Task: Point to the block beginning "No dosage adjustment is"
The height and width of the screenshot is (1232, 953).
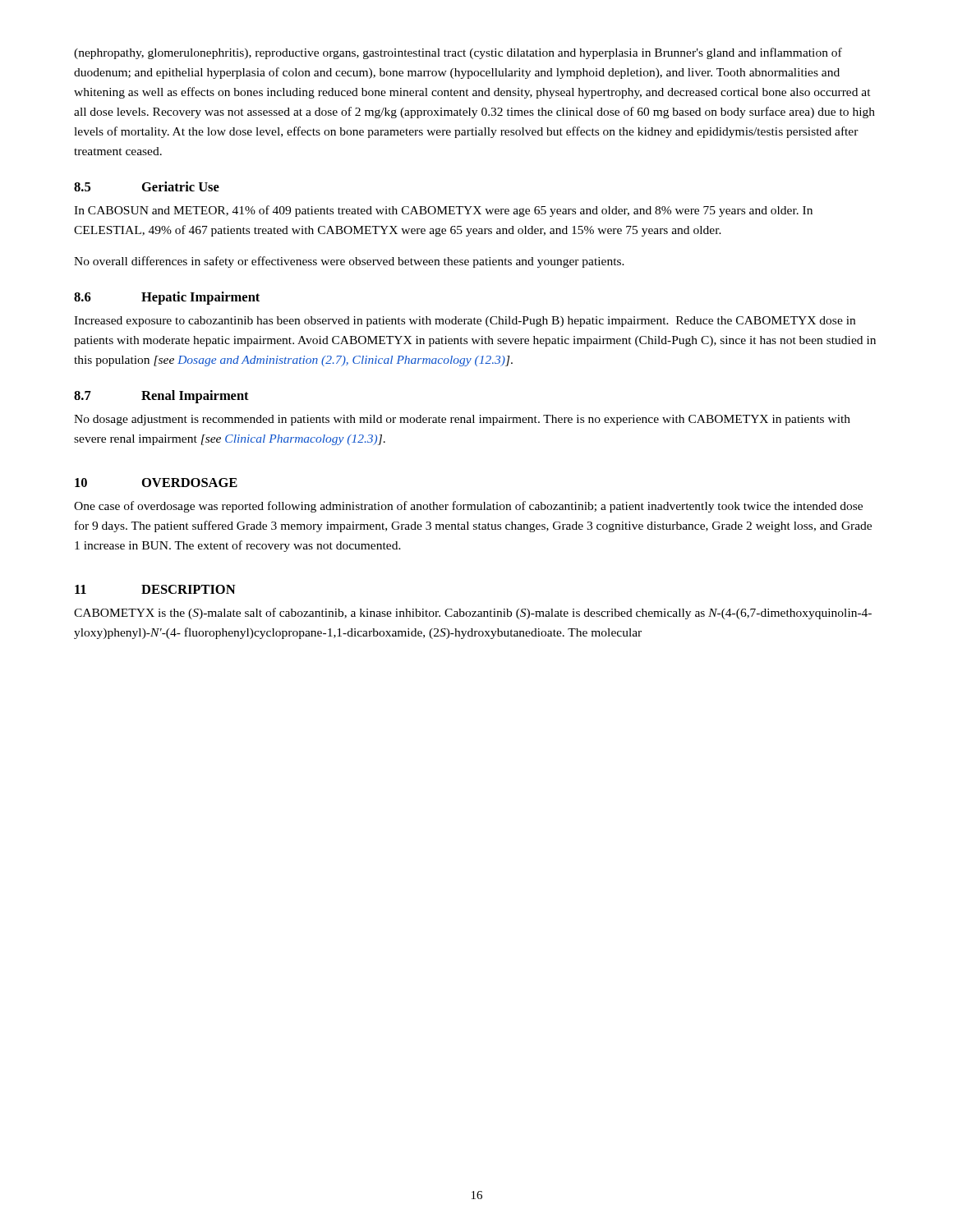Action: (476, 429)
